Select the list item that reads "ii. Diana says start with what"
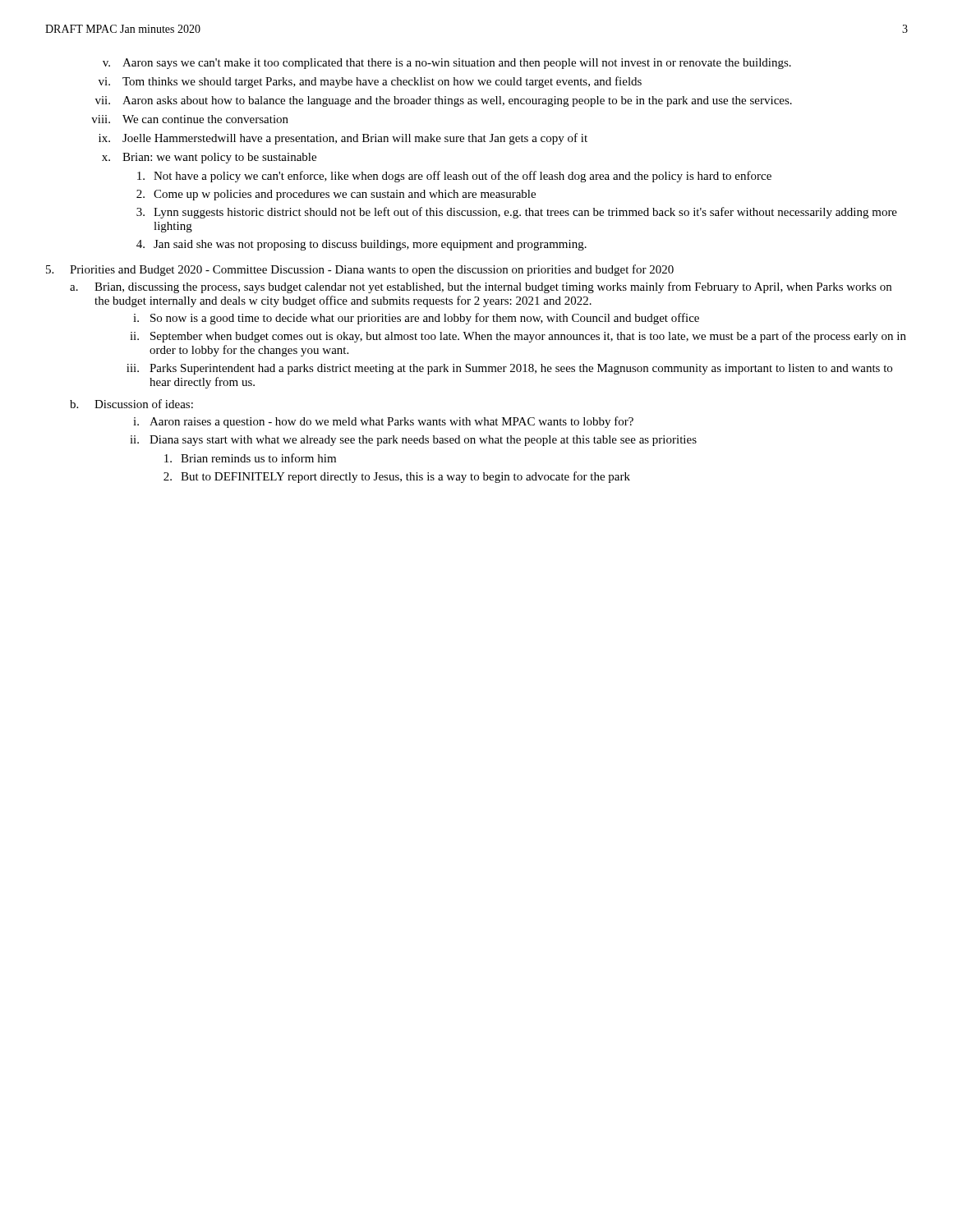953x1232 pixels. click(501, 461)
